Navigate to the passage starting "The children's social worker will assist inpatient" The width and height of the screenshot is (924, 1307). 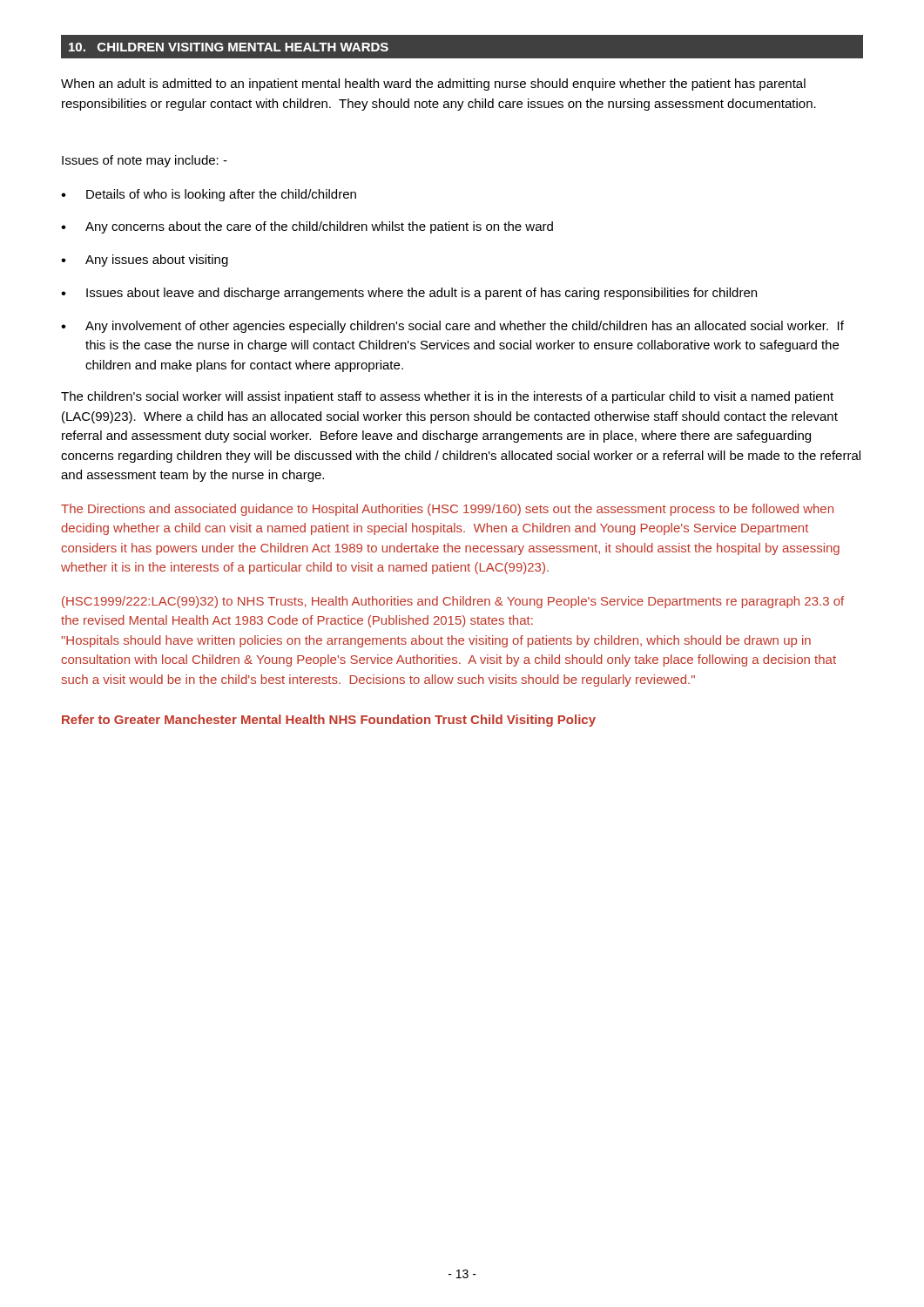tap(461, 435)
